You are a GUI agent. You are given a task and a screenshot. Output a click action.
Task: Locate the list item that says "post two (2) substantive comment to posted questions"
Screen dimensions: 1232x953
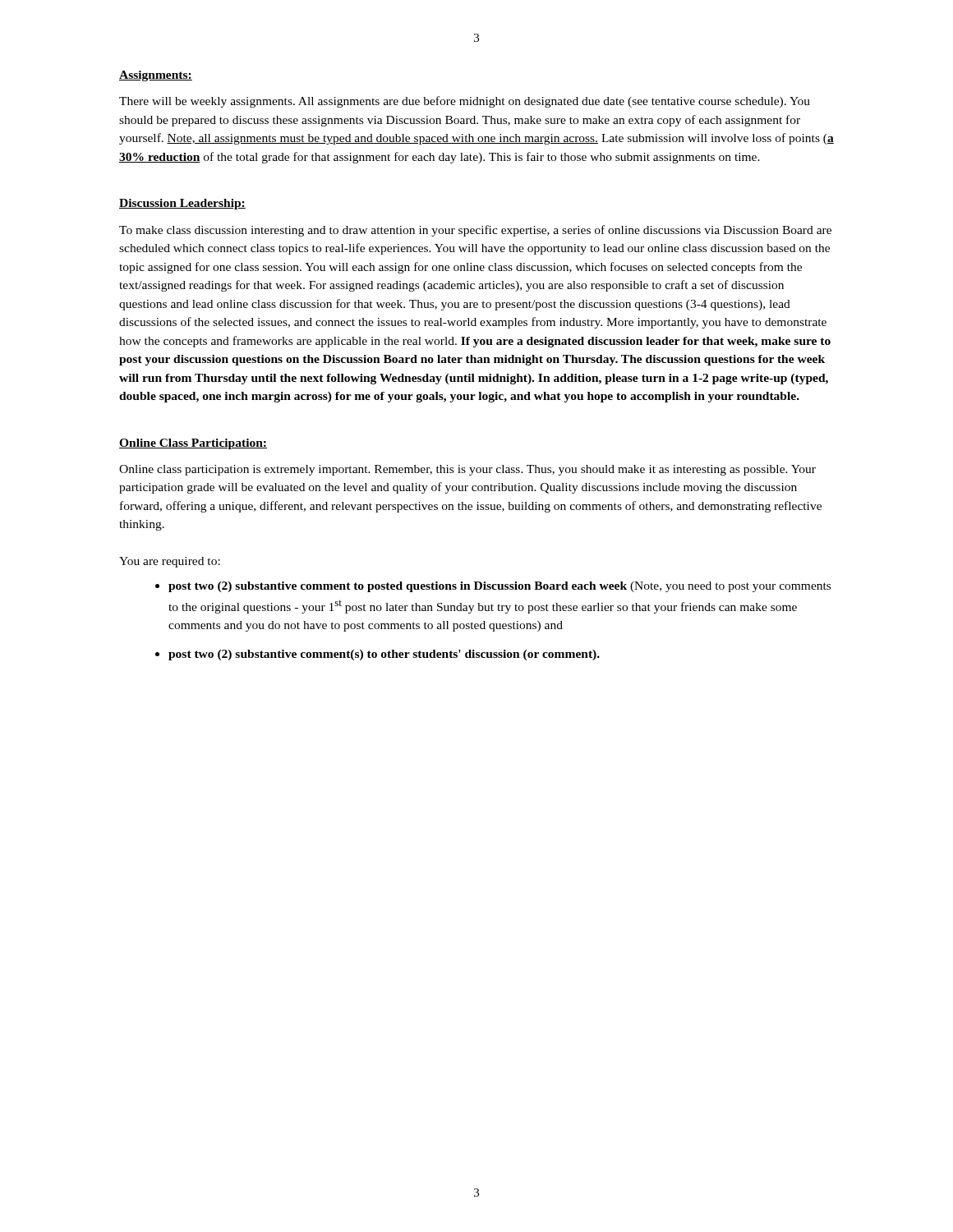tap(500, 605)
